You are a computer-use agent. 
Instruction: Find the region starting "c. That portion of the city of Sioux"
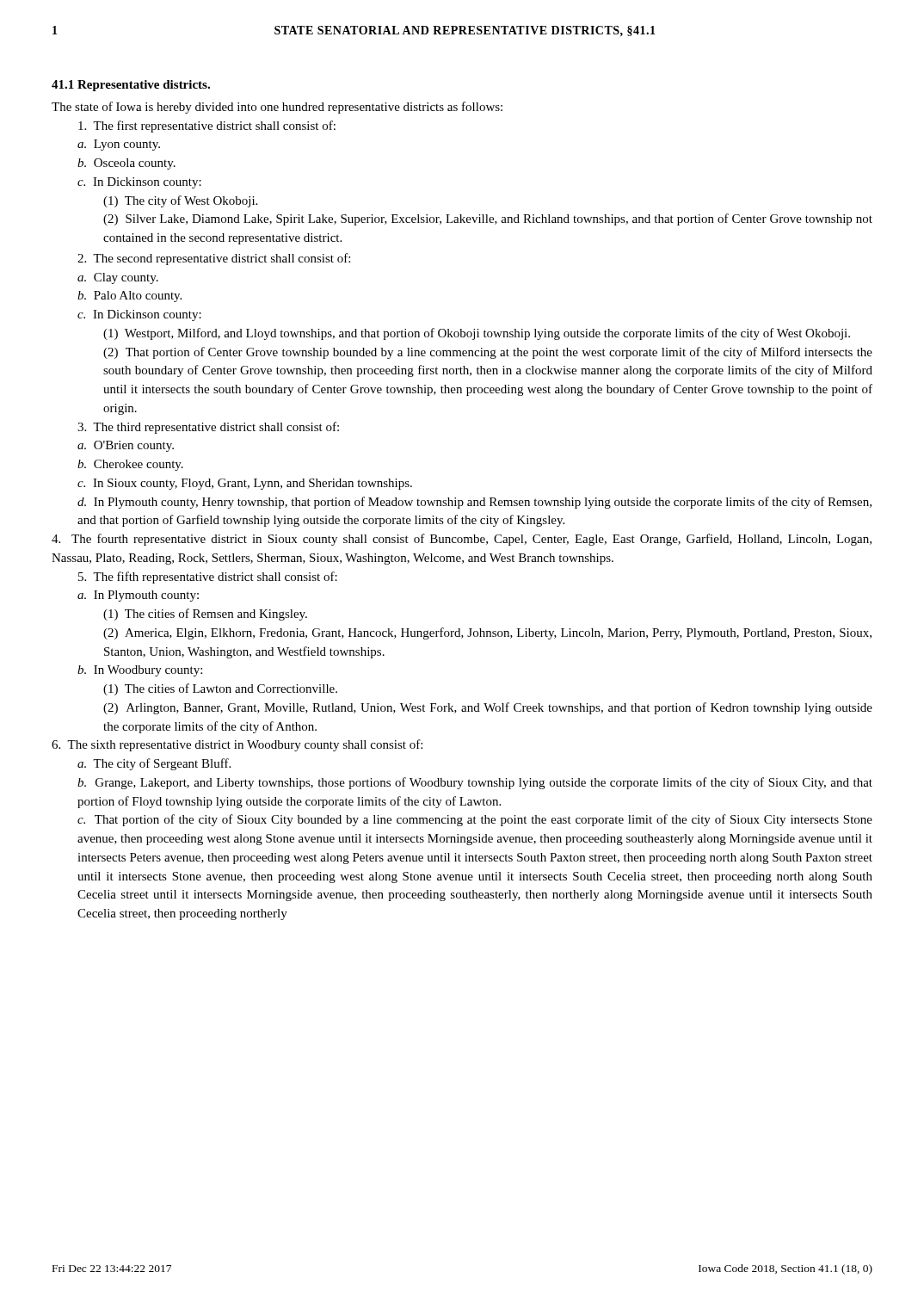475,866
